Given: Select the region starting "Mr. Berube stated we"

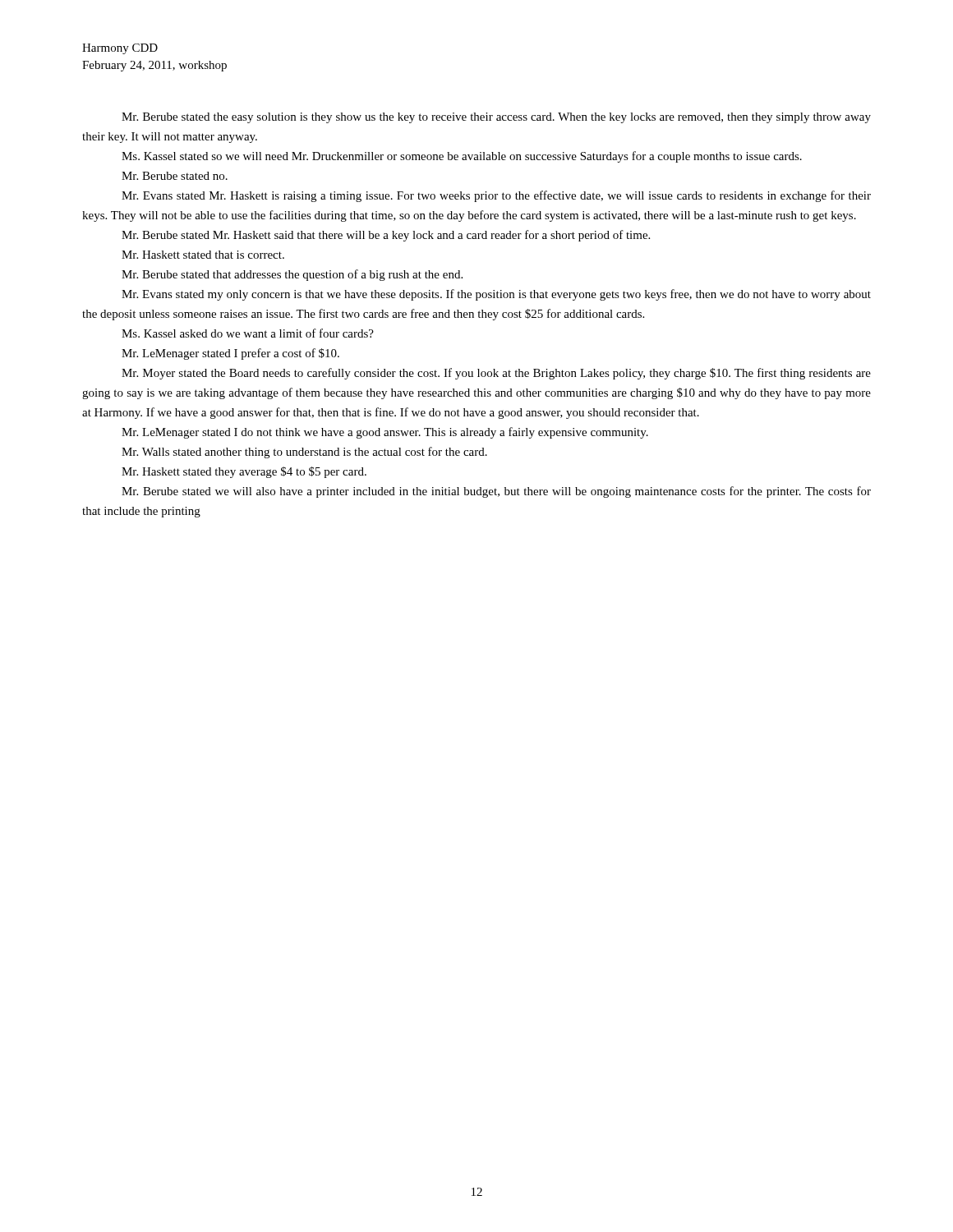Looking at the screenshot, I should (476, 501).
